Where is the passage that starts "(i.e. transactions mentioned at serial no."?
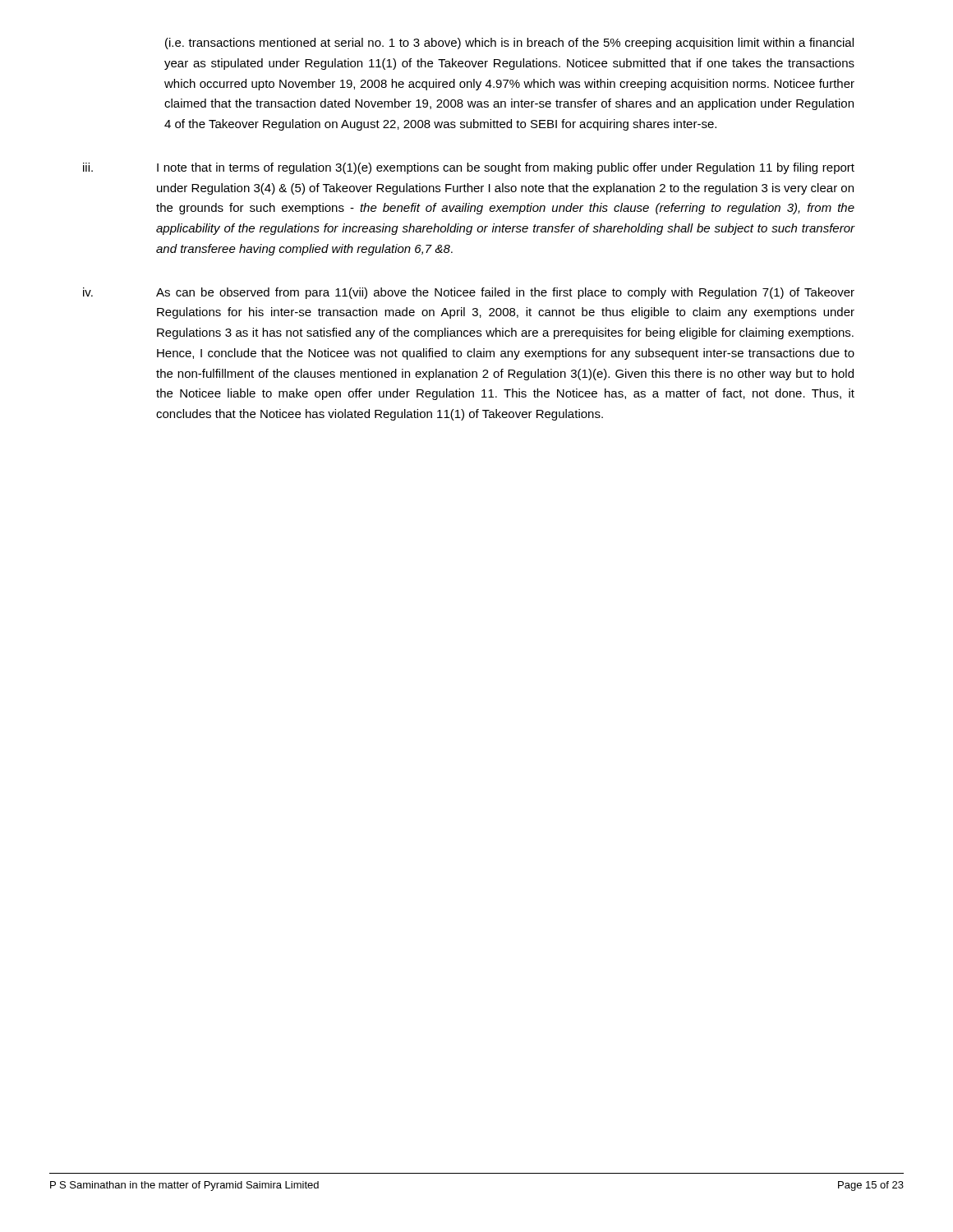The image size is (953, 1232). point(509,83)
